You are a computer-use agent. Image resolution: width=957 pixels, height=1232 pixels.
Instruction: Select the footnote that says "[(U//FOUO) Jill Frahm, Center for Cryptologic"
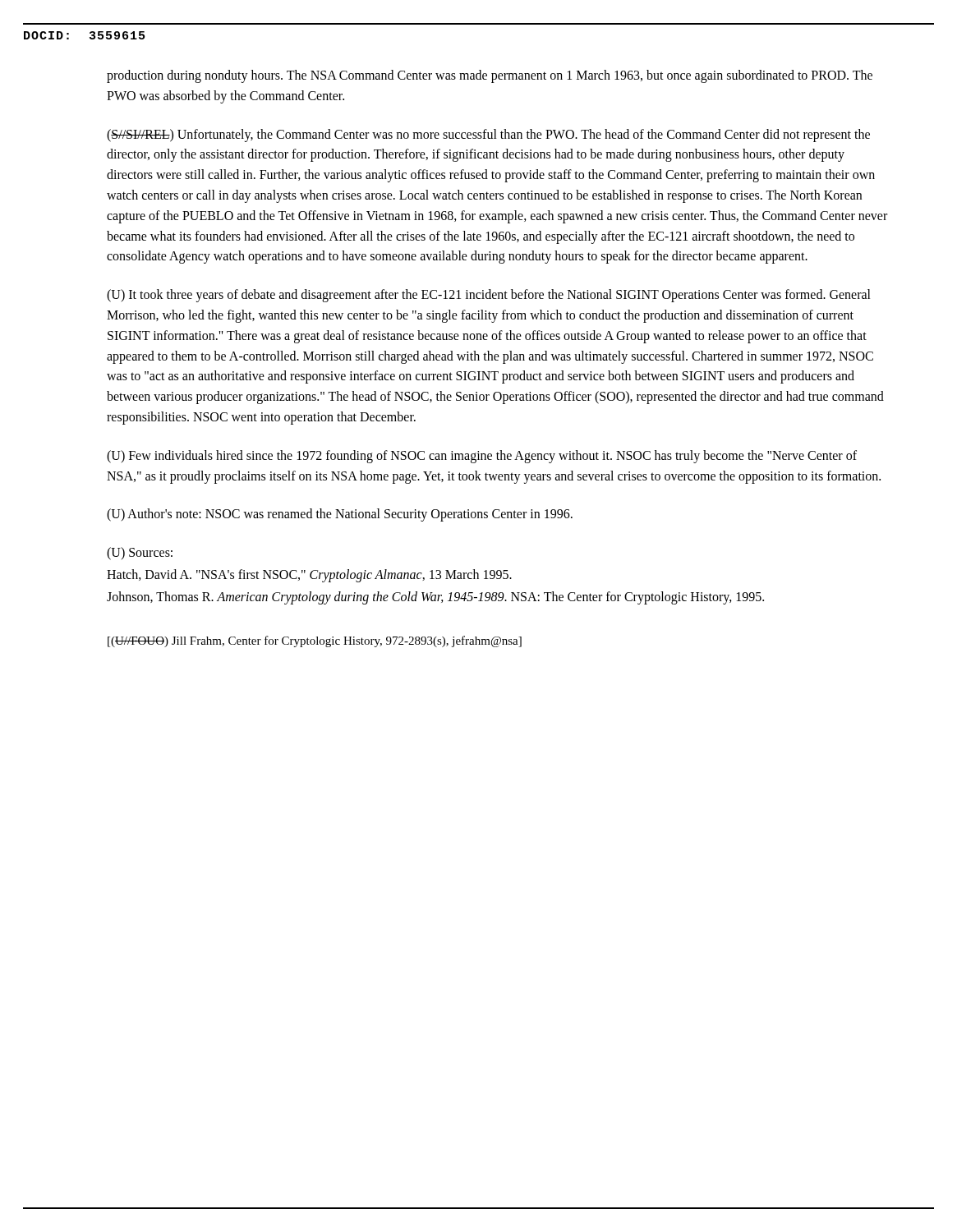[315, 640]
